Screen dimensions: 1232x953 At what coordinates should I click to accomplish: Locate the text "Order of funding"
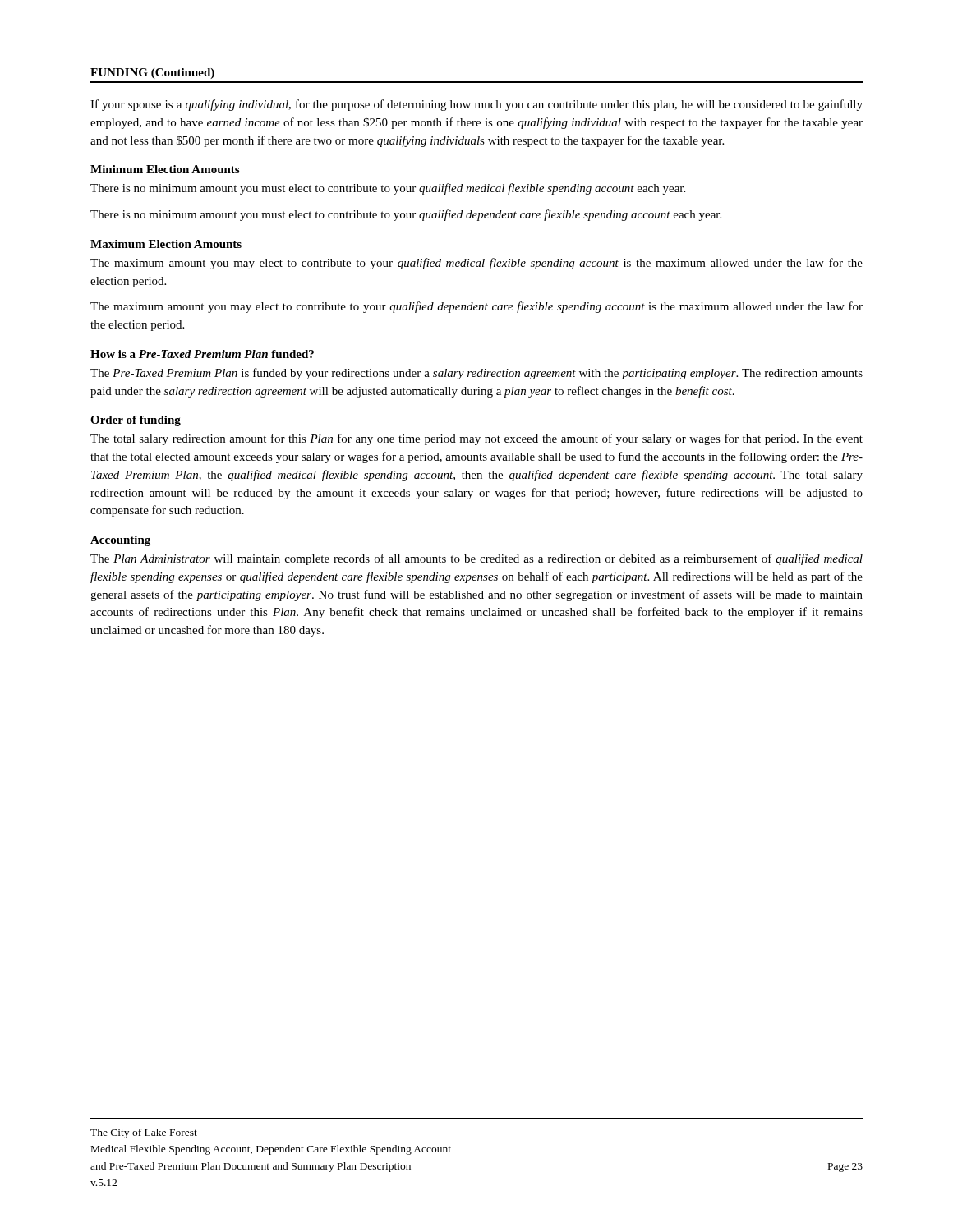tap(135, 420)
